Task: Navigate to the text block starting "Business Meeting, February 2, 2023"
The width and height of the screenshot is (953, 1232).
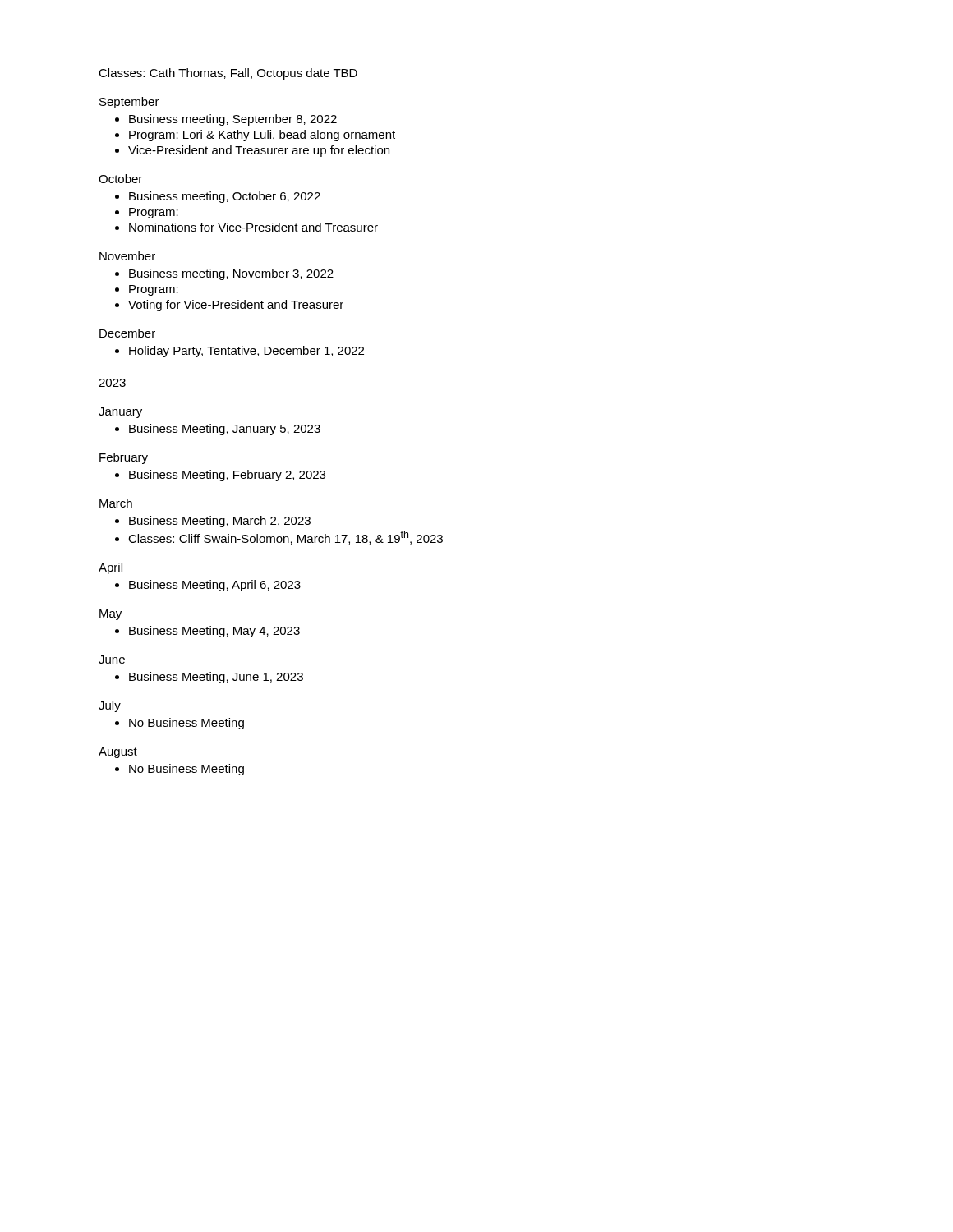Action: 227,474
